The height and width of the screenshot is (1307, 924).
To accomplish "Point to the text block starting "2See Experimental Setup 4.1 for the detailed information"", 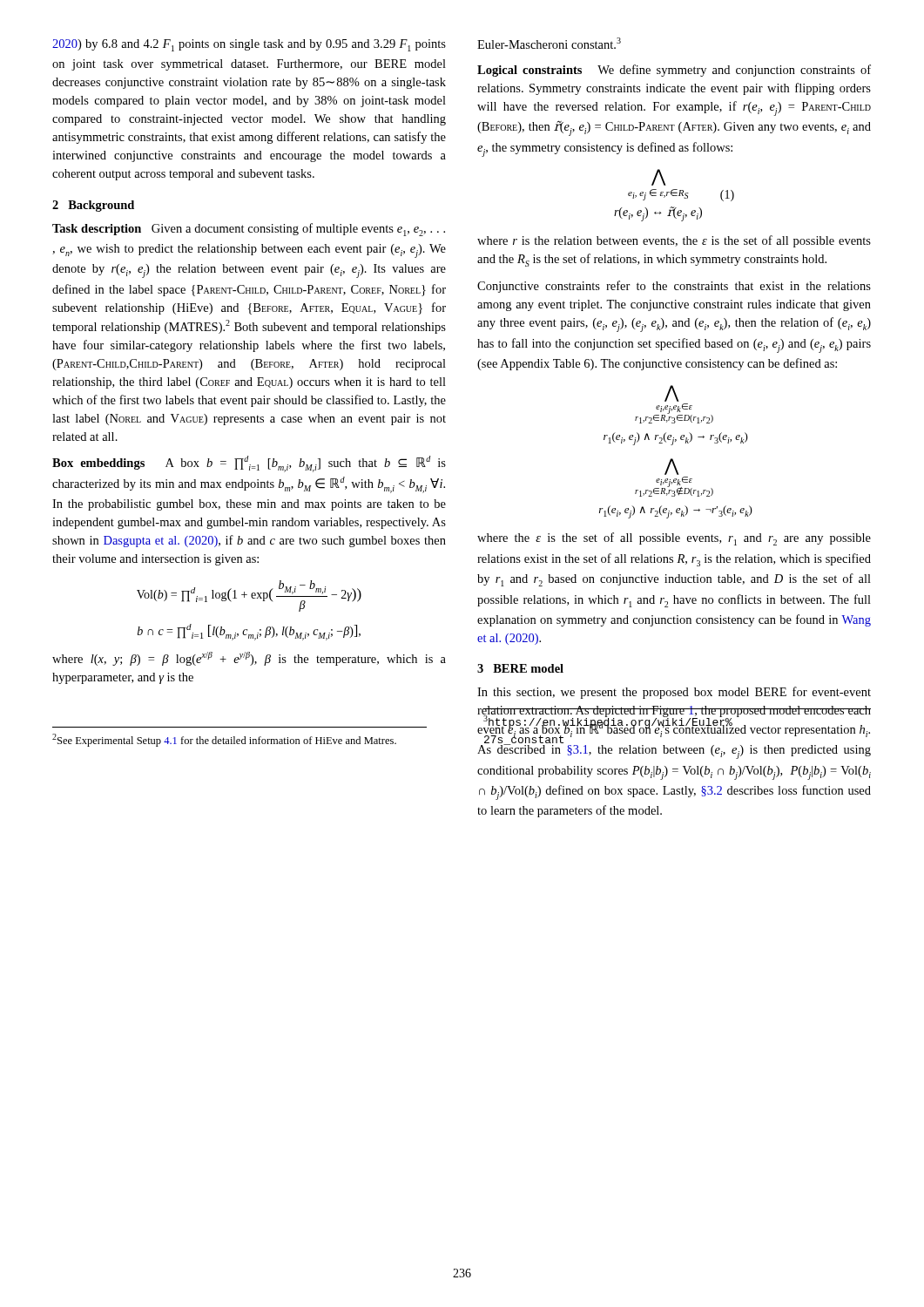I will pyautogui.click(x=224, y=740).
